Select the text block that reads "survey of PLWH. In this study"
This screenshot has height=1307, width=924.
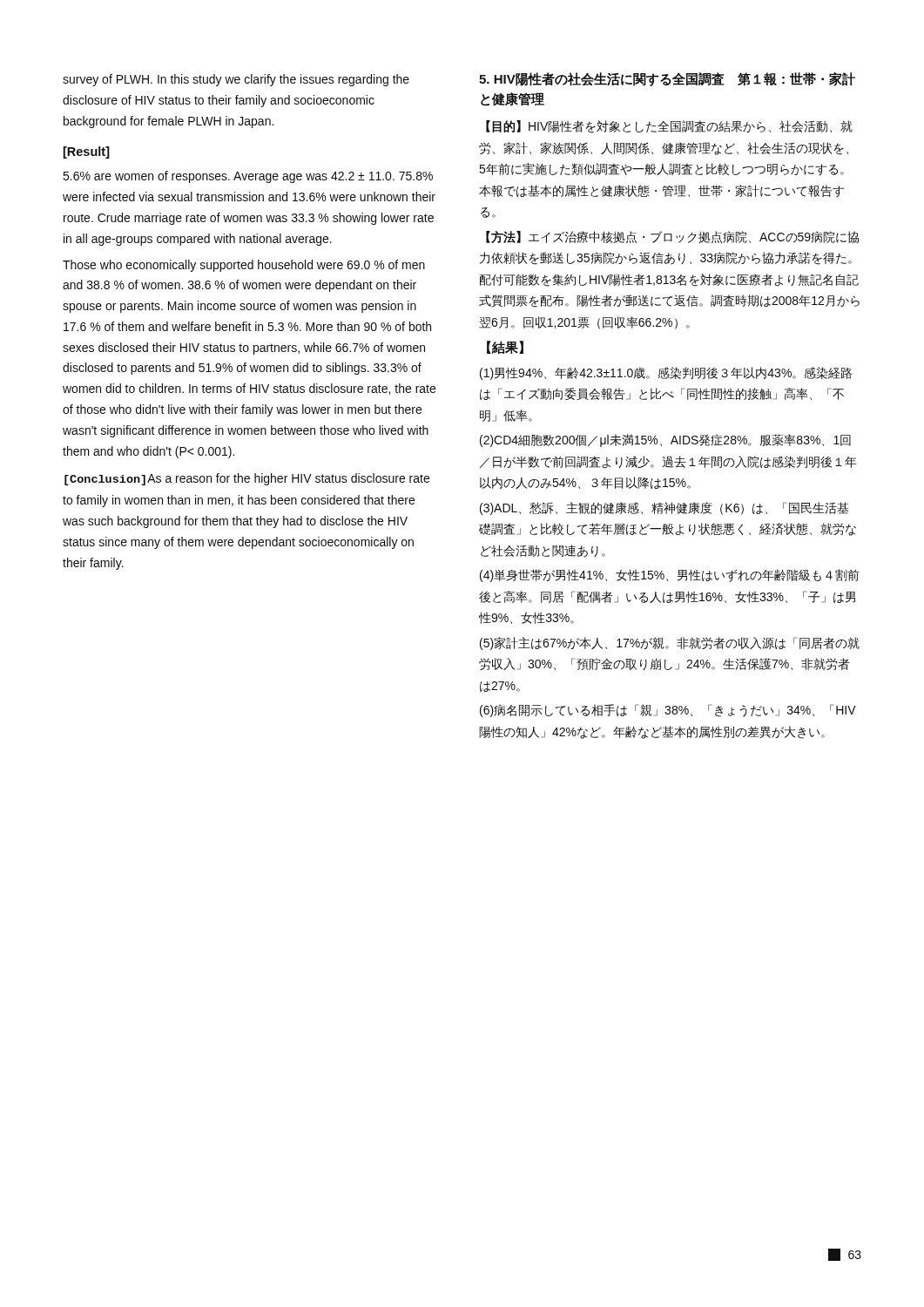tap(250, 101)
